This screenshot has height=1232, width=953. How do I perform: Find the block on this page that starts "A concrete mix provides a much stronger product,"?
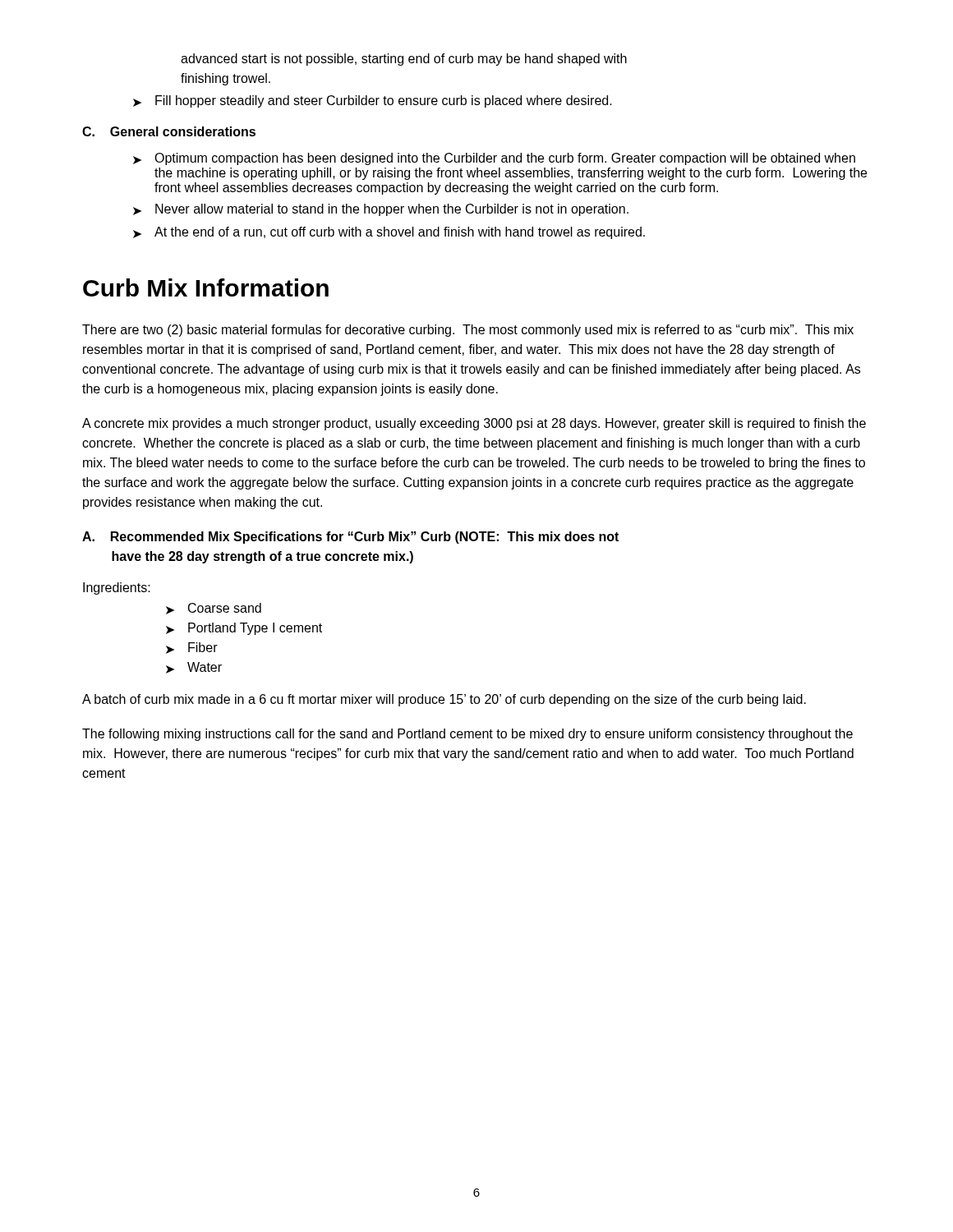click(x=476, y=463)
